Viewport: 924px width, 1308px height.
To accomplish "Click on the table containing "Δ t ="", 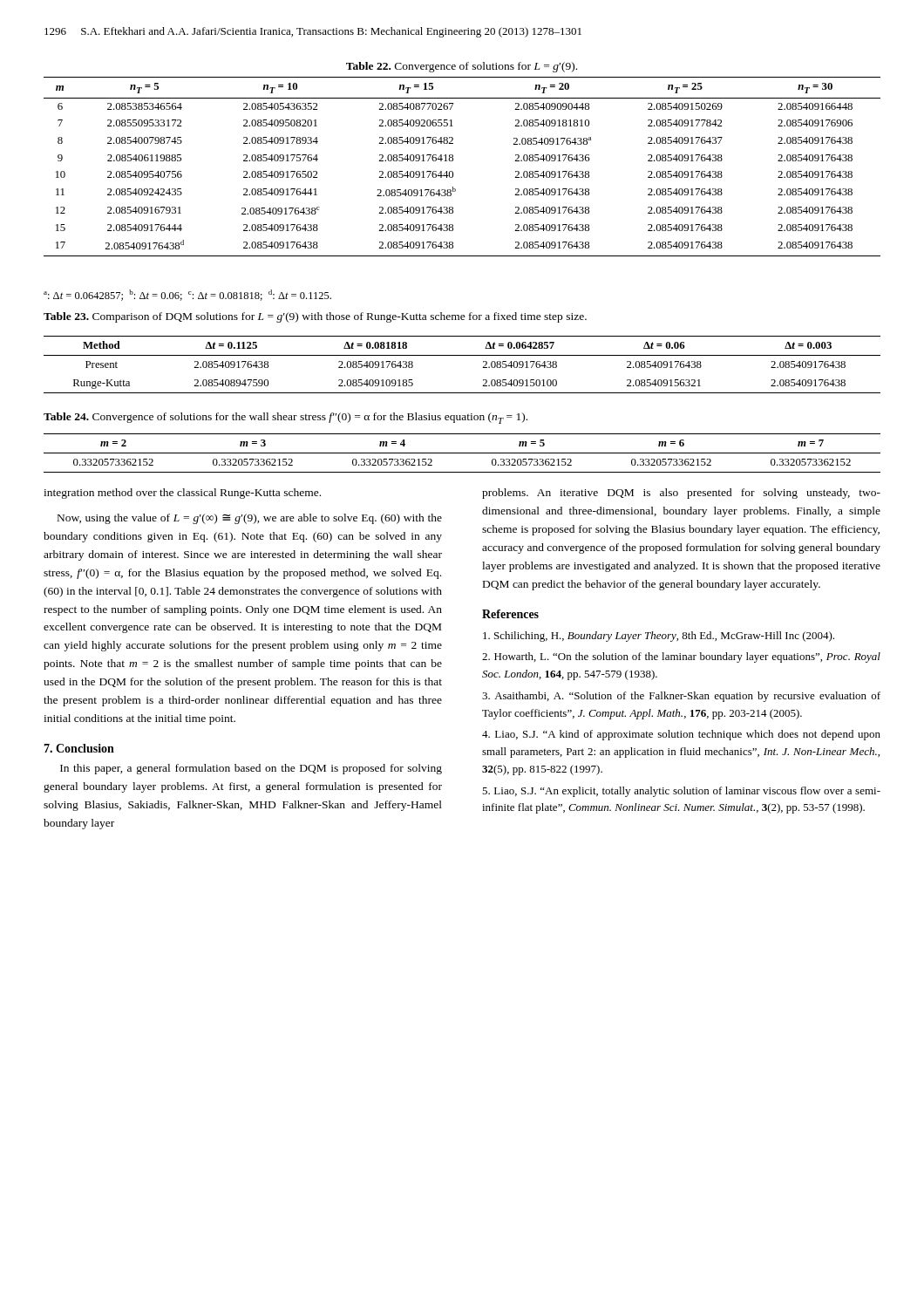I will [x=462, y=365].
